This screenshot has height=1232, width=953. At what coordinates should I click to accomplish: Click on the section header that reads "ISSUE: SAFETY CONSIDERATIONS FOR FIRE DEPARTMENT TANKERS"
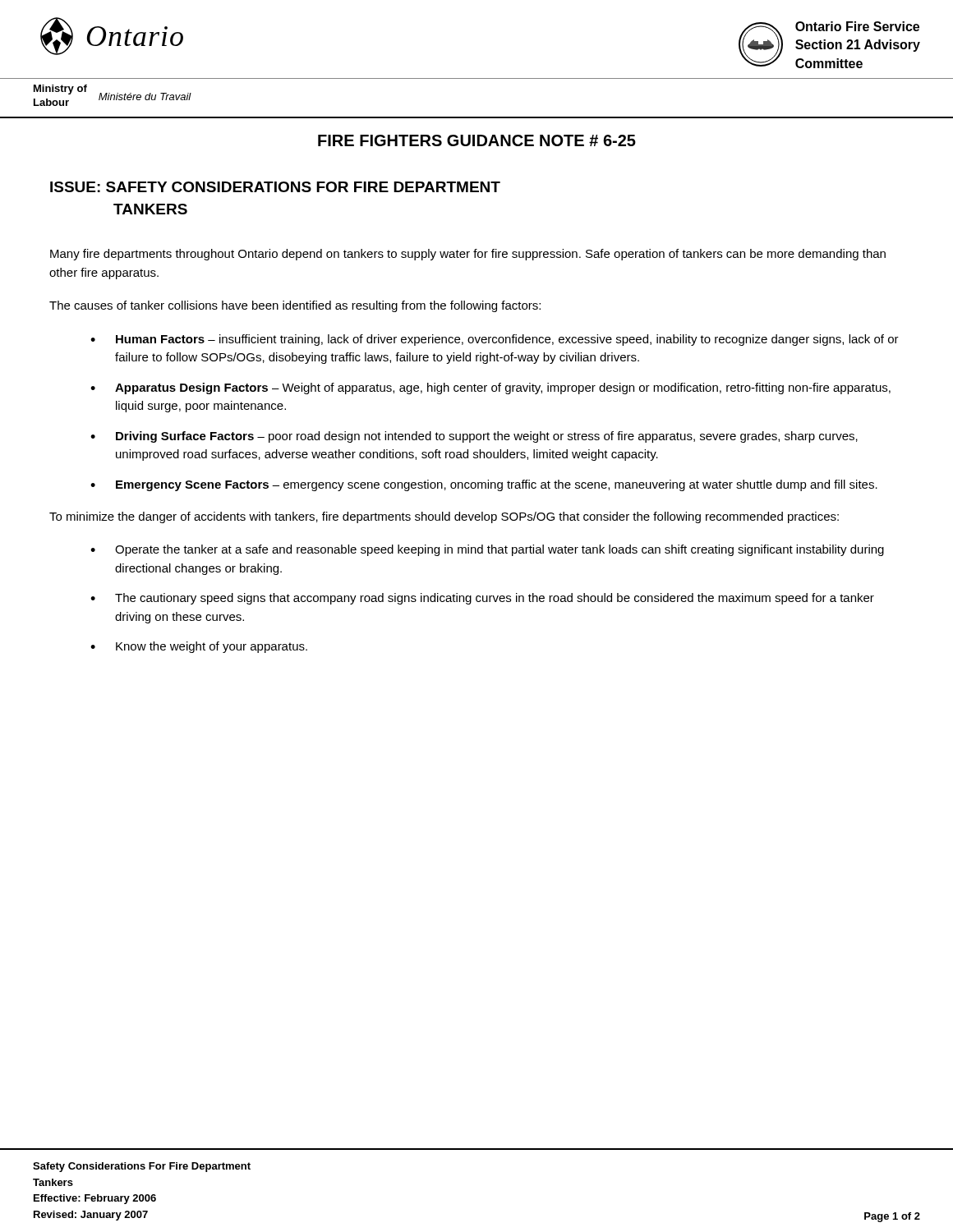275,198
